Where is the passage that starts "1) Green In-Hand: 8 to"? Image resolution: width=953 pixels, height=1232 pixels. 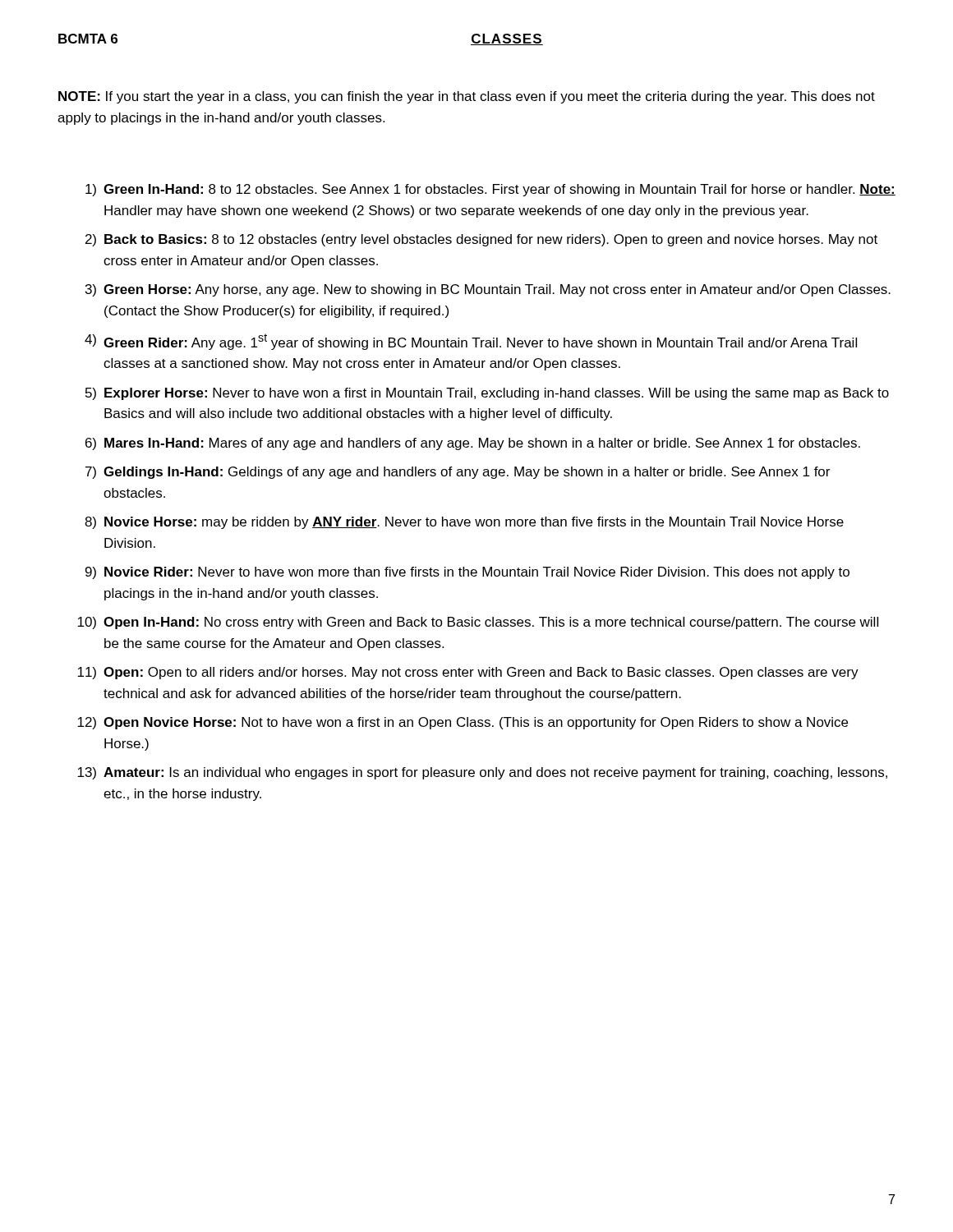[476, 200]
